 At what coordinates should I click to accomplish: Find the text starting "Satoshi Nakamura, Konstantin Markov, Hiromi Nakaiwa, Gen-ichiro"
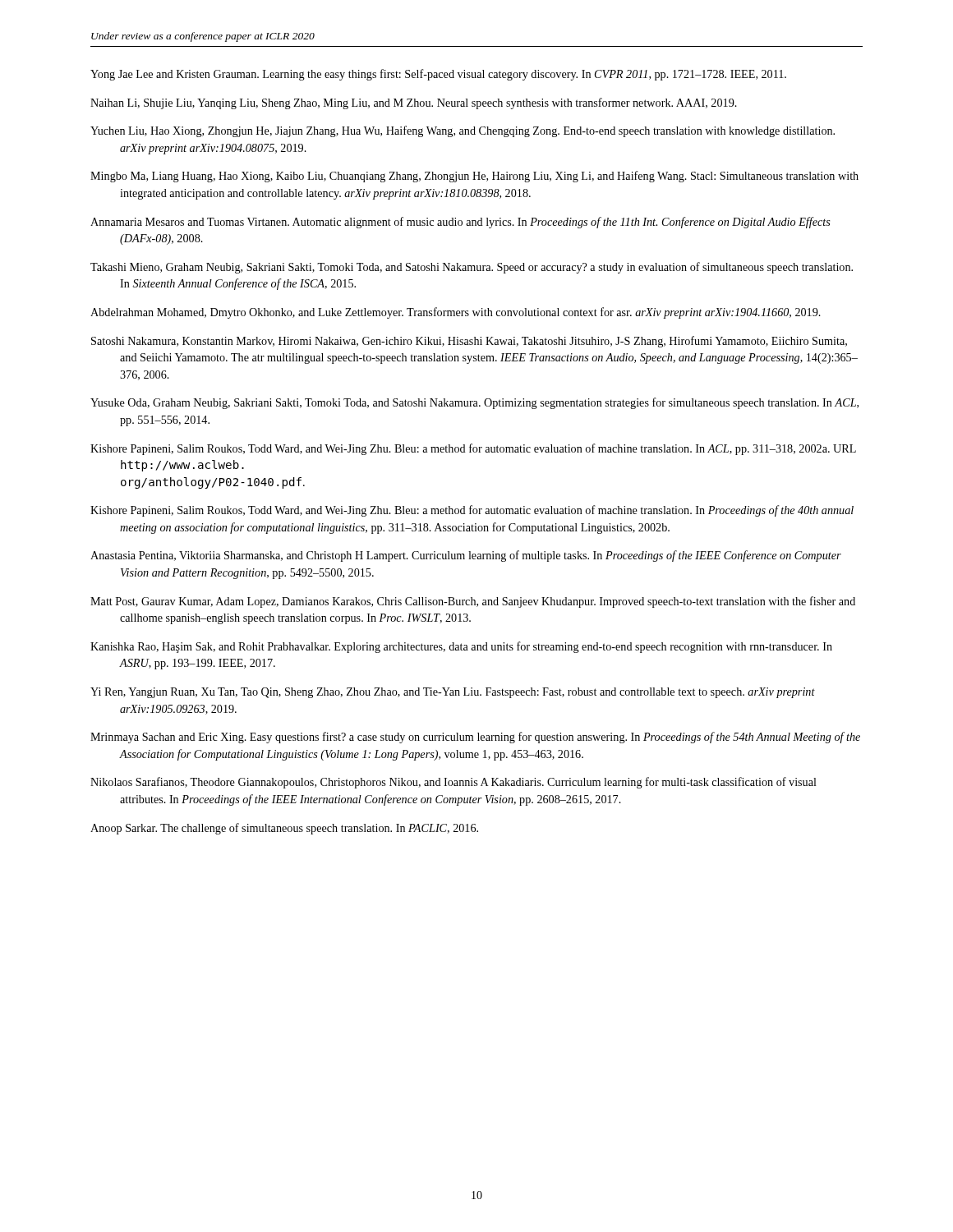click(476, 358)
